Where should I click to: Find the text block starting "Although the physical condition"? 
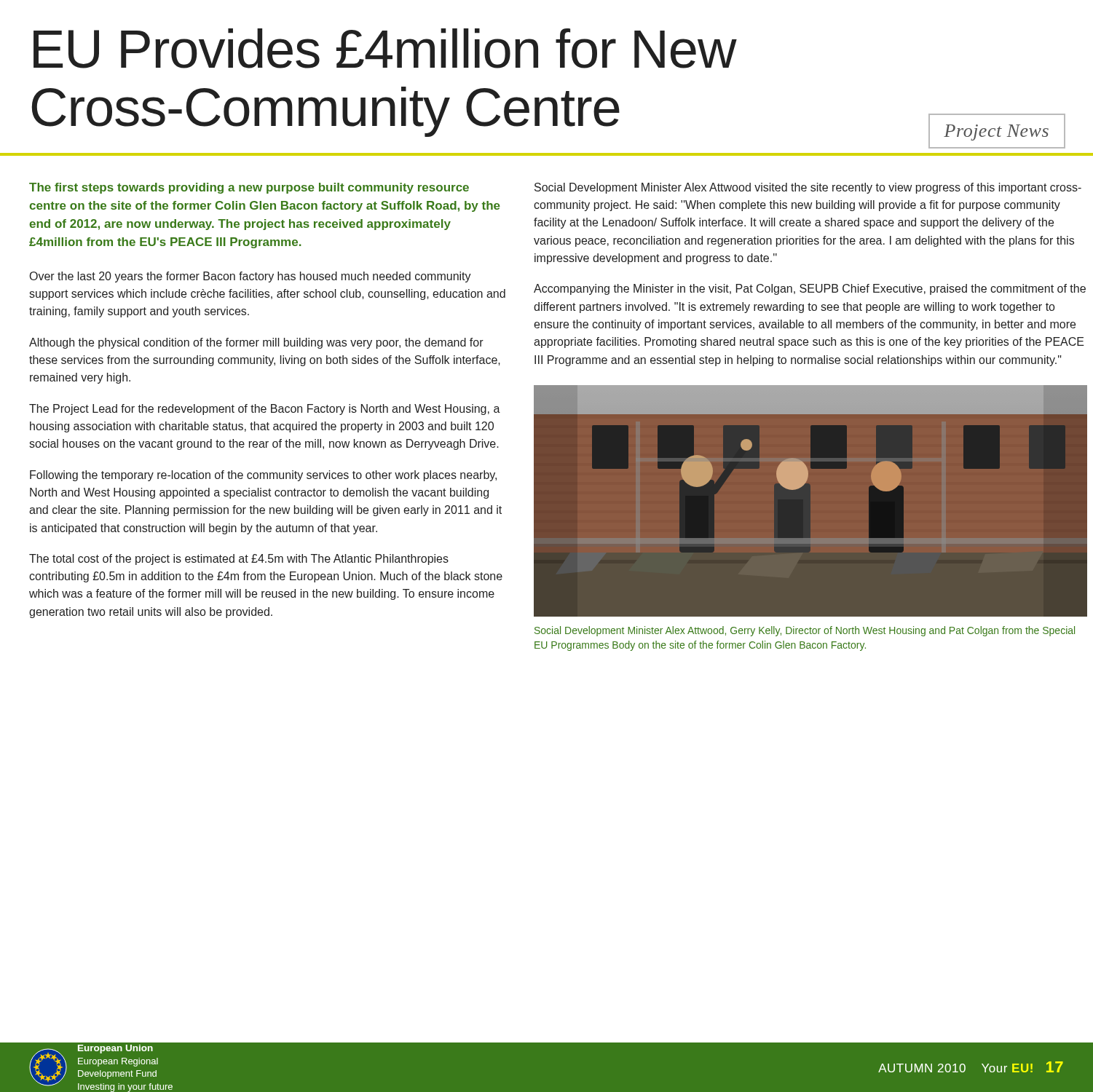265,360
